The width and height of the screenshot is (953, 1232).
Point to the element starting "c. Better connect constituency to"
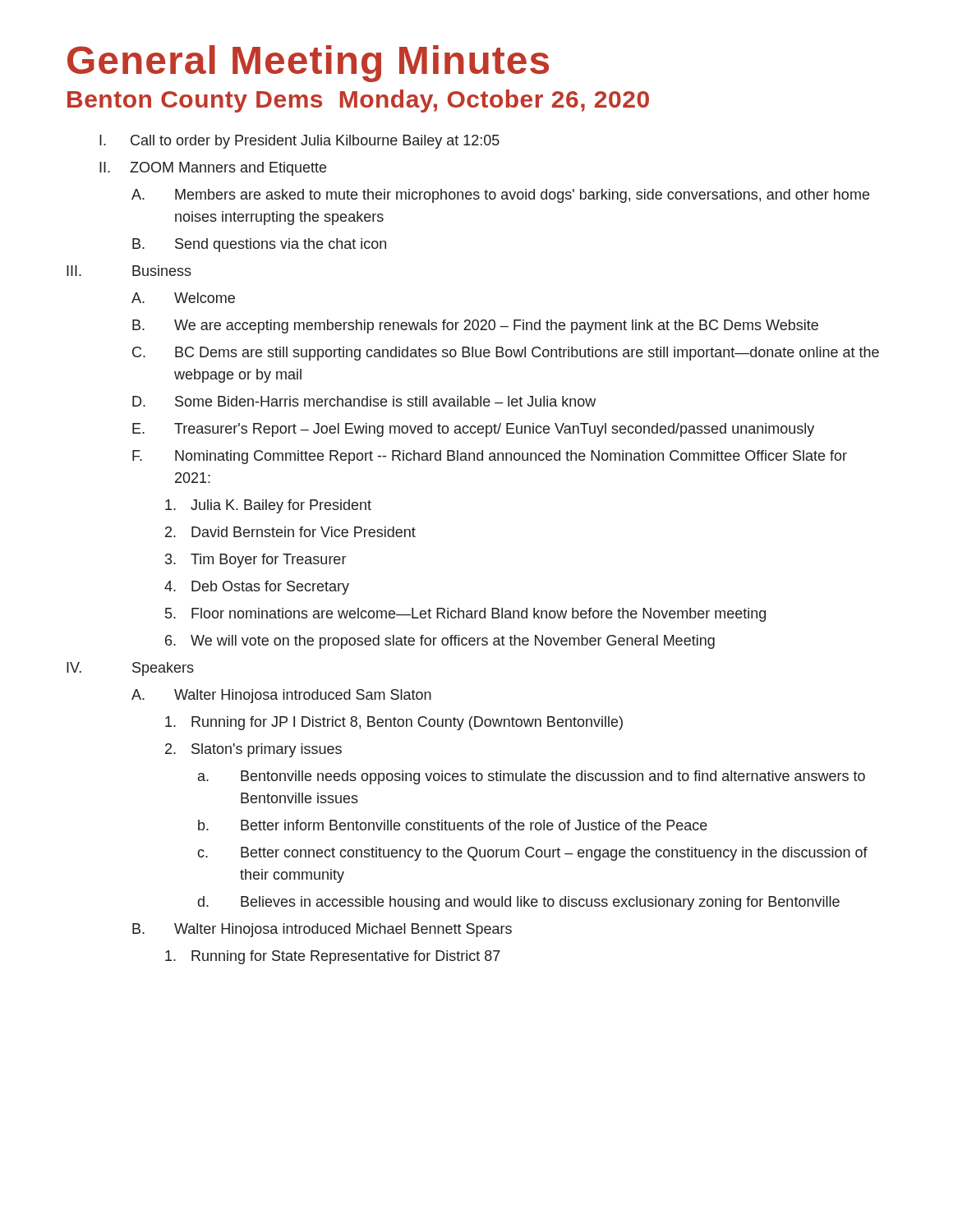click(x=542, y=864)
